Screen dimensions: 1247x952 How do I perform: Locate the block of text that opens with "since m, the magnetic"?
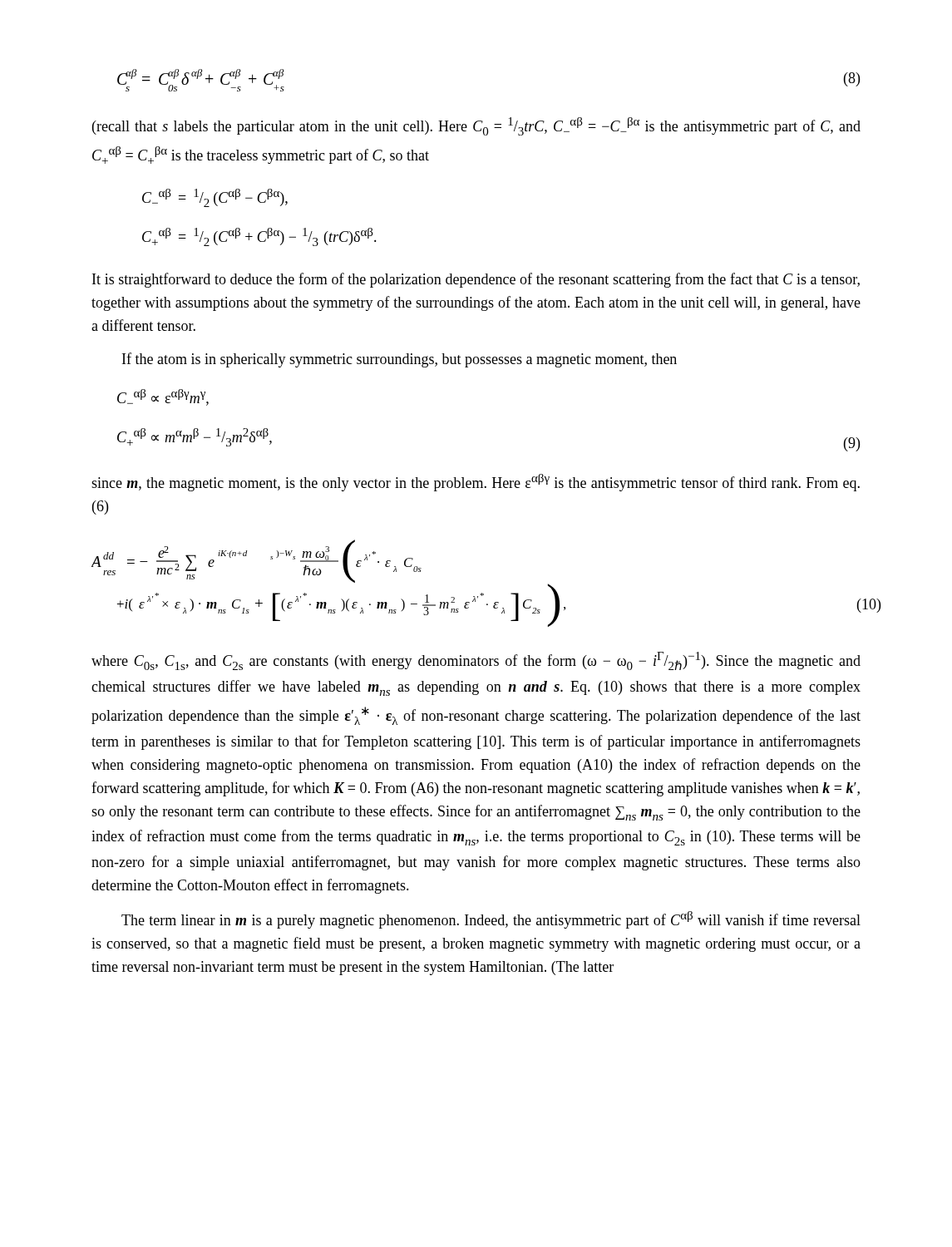coord(476,493)
